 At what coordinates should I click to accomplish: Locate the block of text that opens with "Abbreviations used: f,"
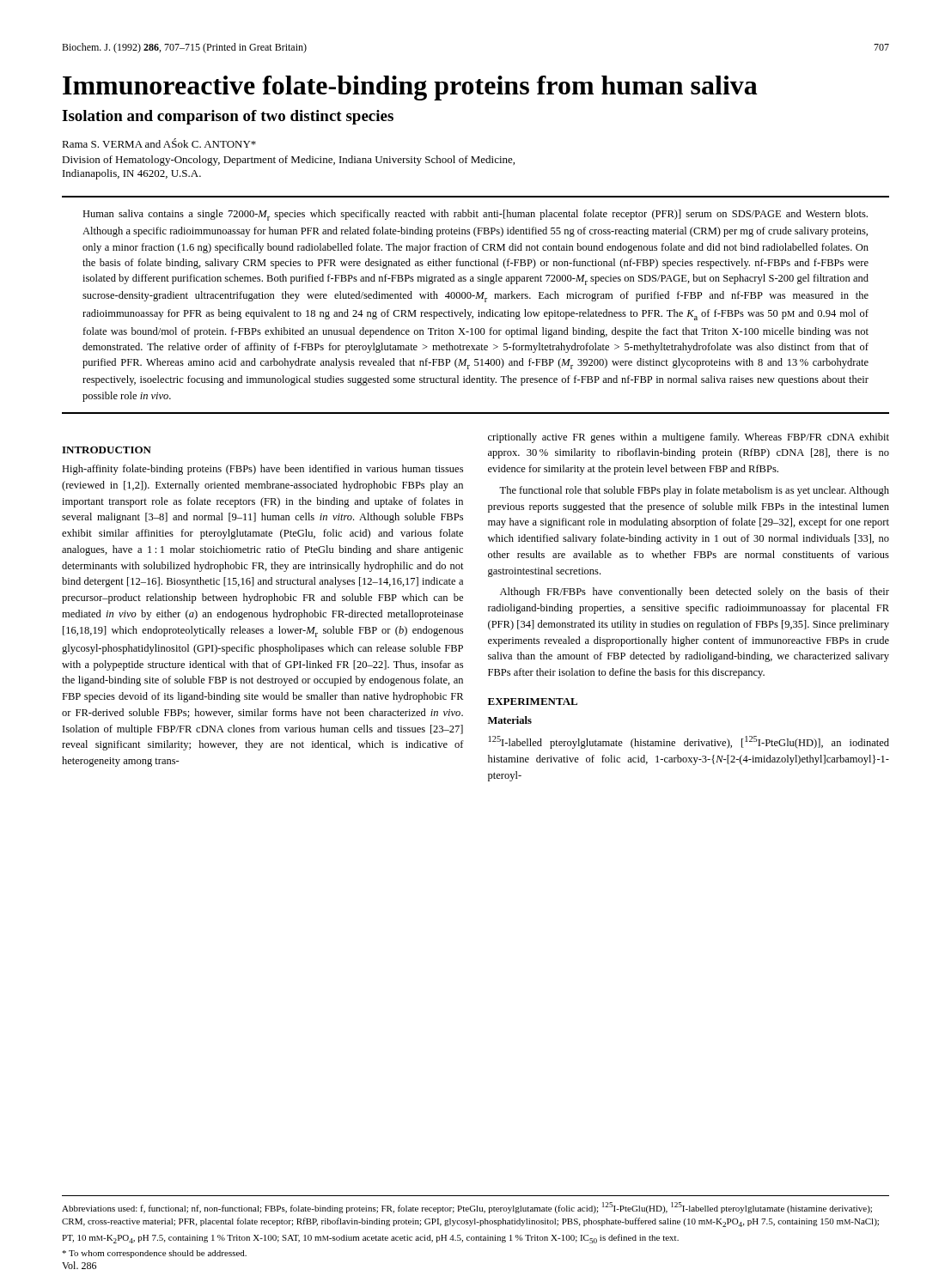click(471, 1229)
